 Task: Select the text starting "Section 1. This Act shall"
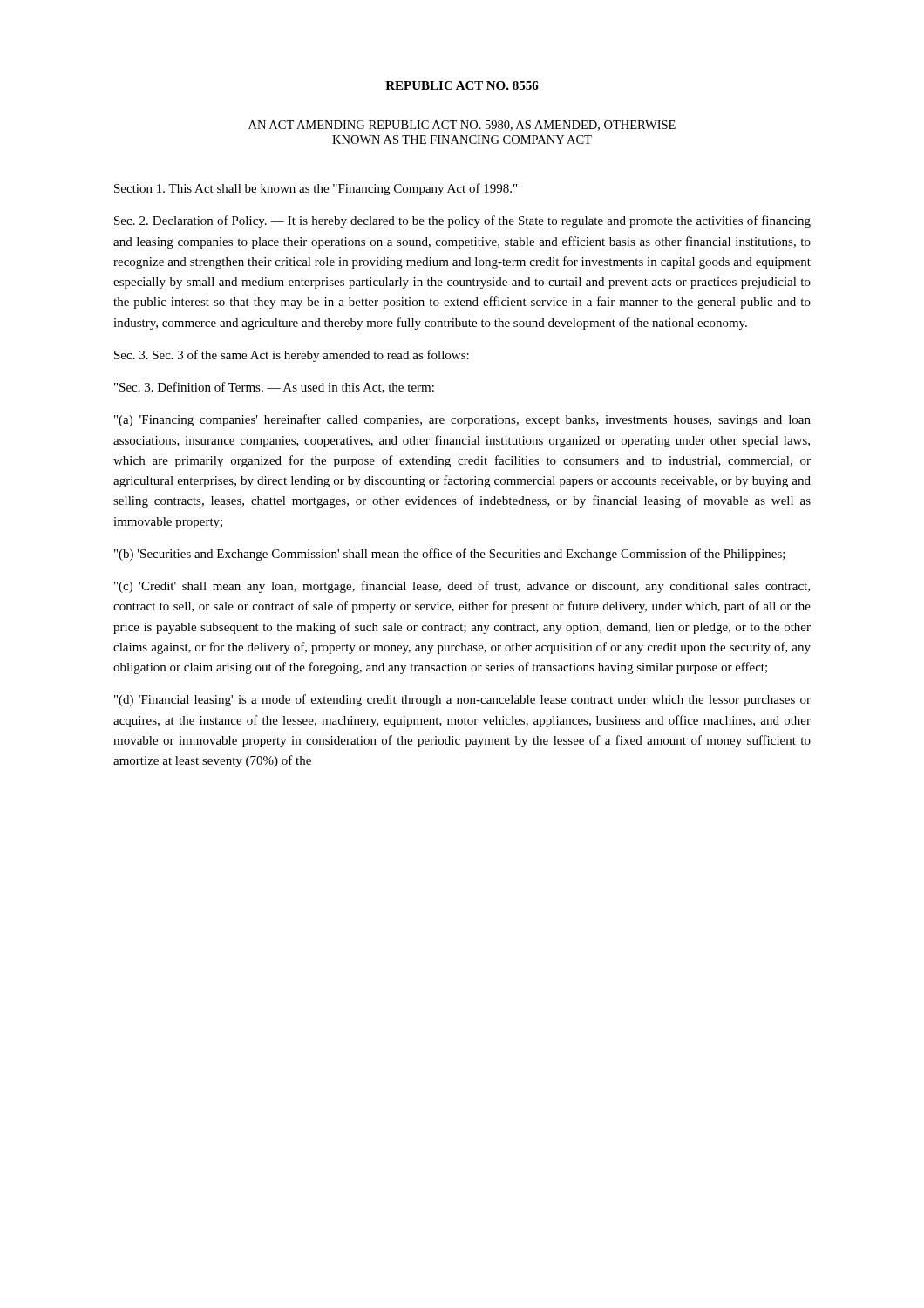[x=316, y=188]
